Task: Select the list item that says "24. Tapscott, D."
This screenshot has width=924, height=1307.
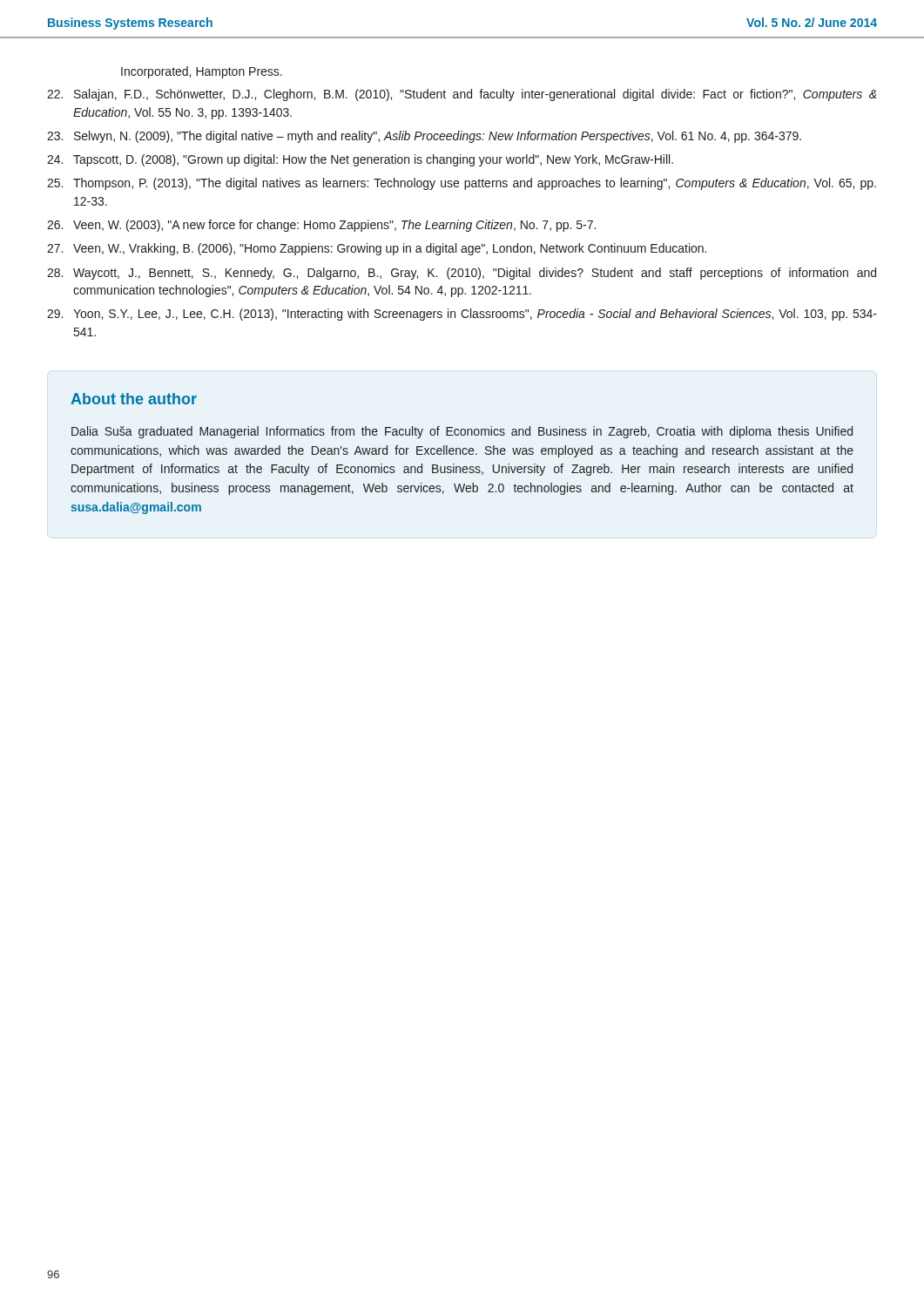Action: click(x=462, y=160)
